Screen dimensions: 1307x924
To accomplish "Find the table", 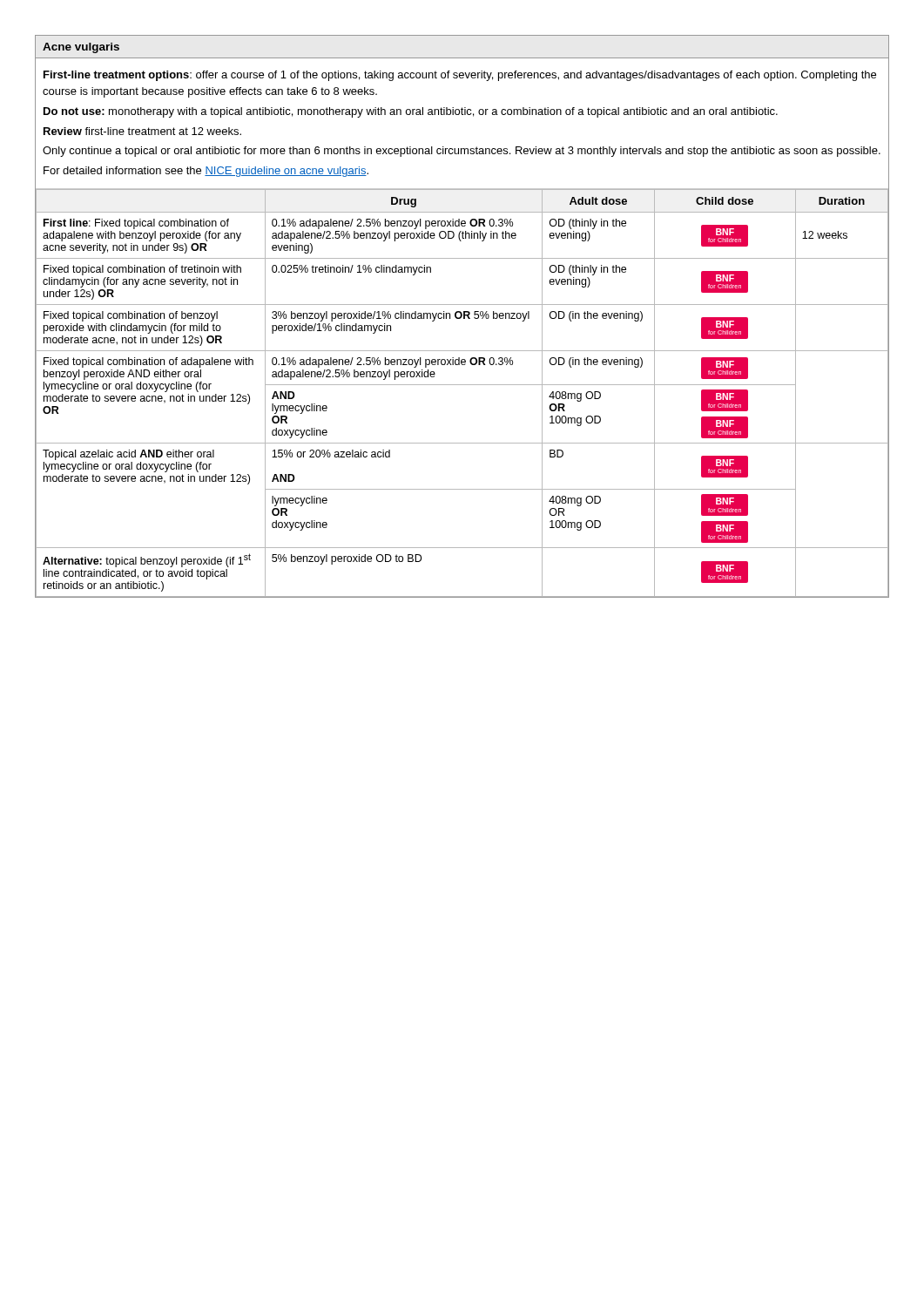I will pos(462,393).
